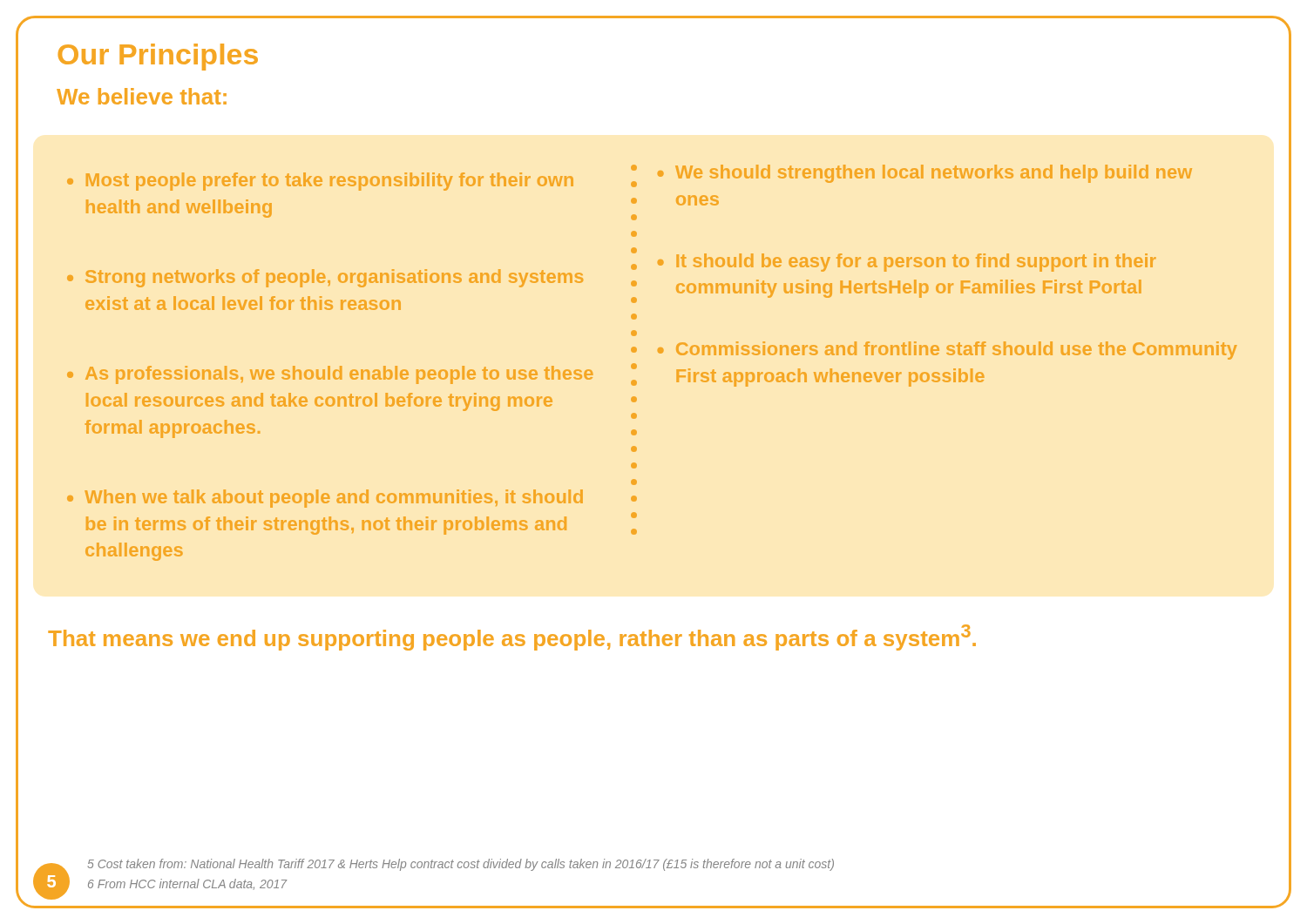Image resolution: width=1307 pixels, height=924 pixels.
Task: Point to the block starting "That means we end"
Action: coord(654,636)
